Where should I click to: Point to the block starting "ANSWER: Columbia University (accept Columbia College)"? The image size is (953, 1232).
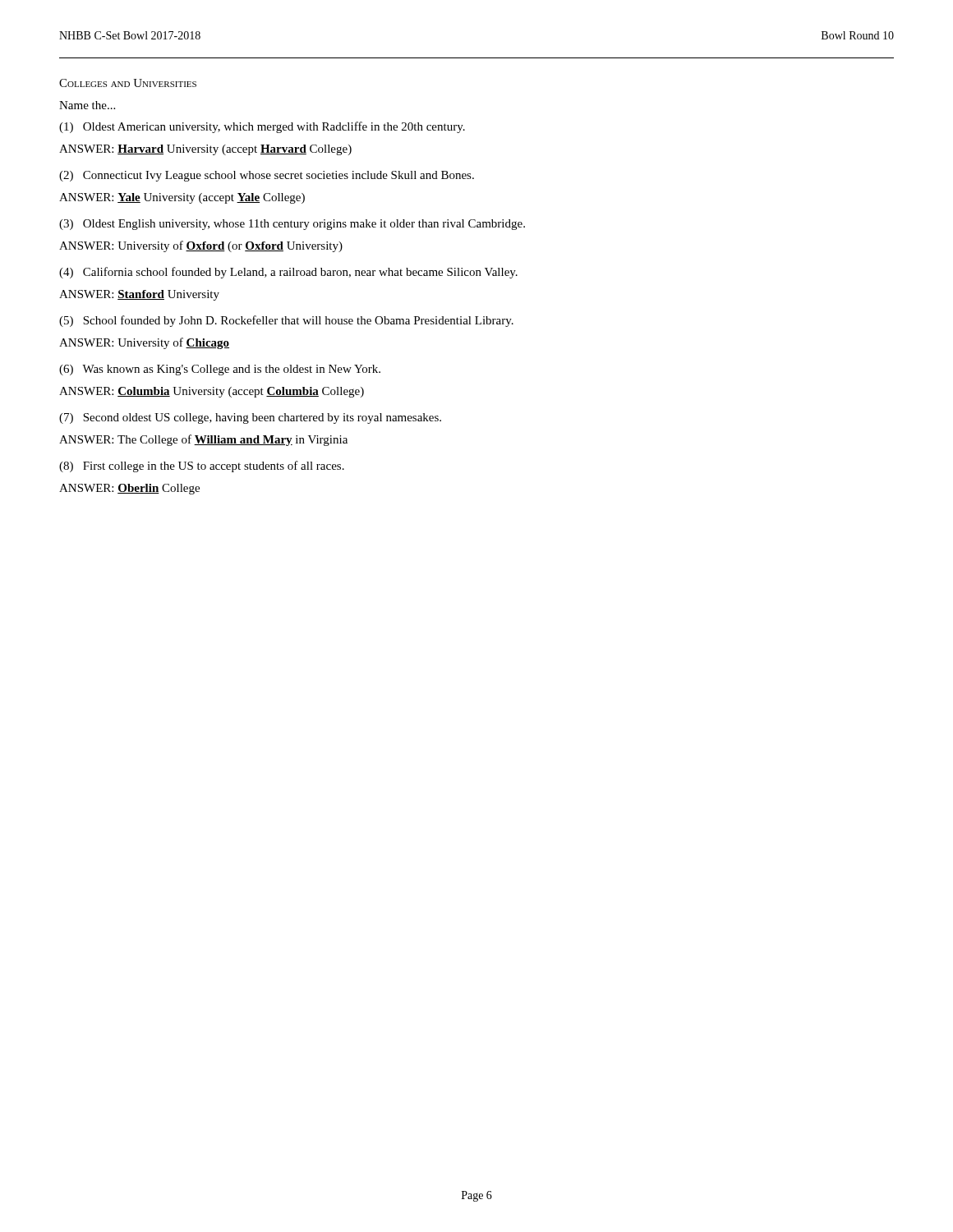tap(212, 391)
